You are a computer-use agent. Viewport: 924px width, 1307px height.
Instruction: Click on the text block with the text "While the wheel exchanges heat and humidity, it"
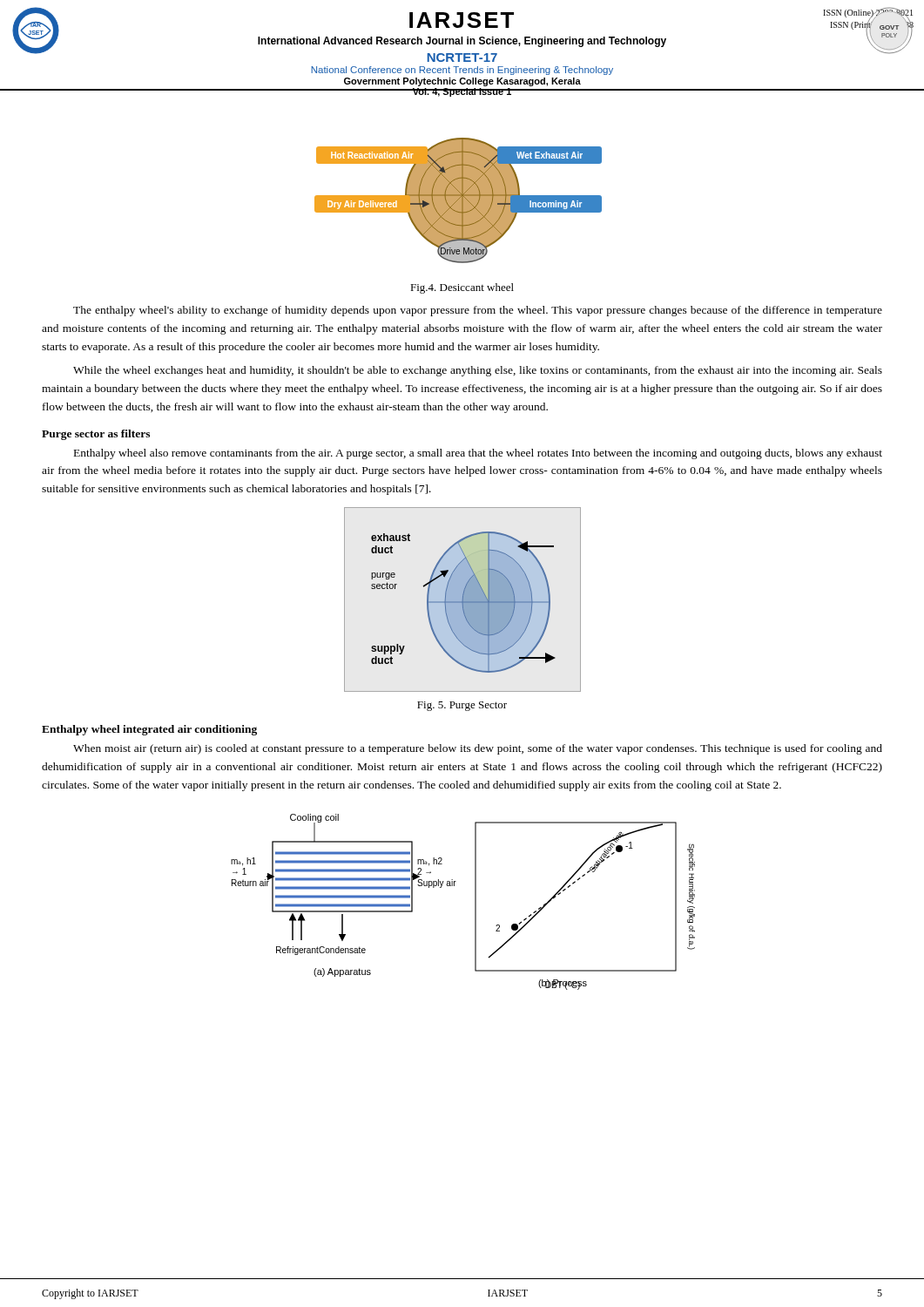462,388
